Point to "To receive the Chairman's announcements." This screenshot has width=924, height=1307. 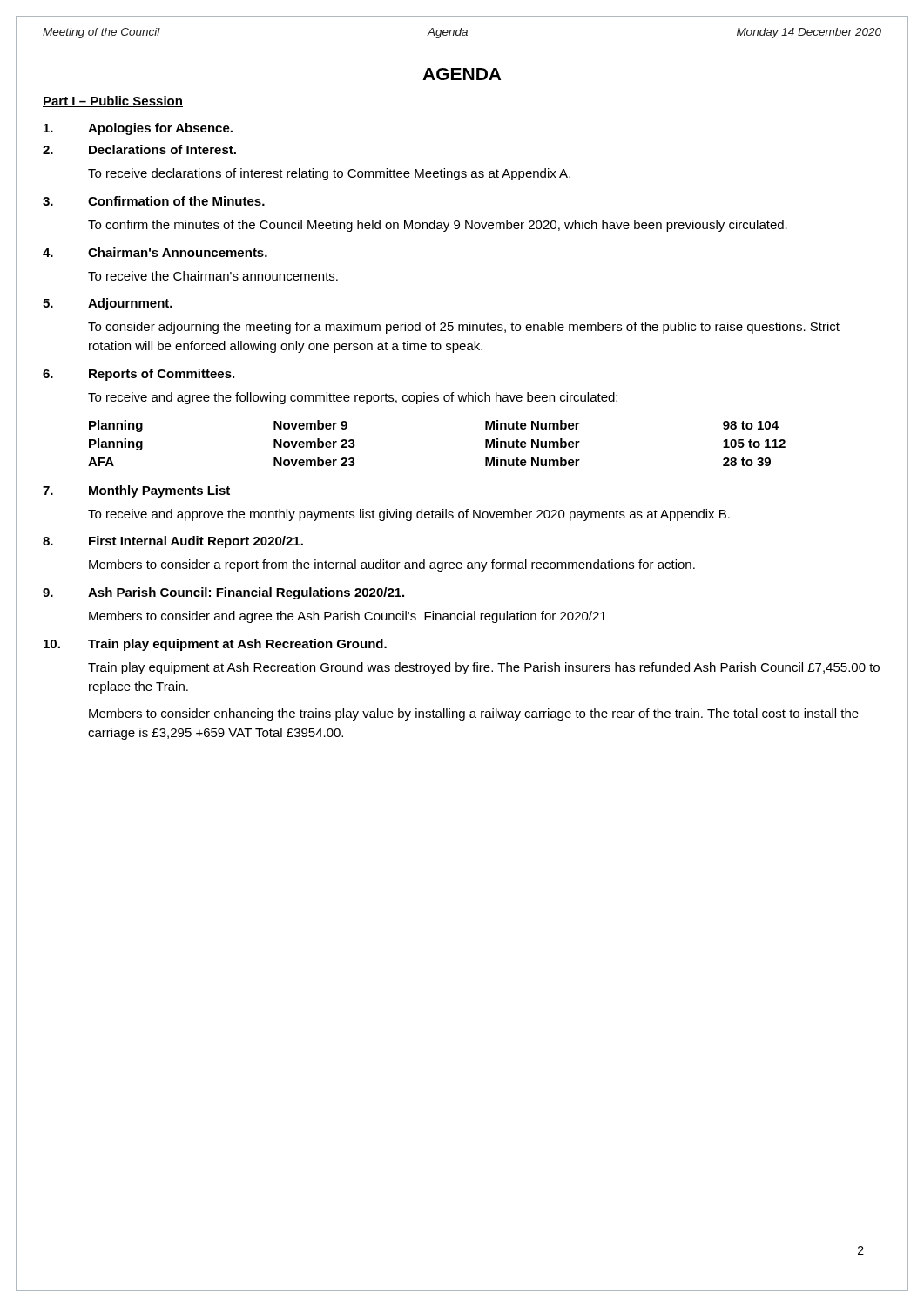click(213, 275)
